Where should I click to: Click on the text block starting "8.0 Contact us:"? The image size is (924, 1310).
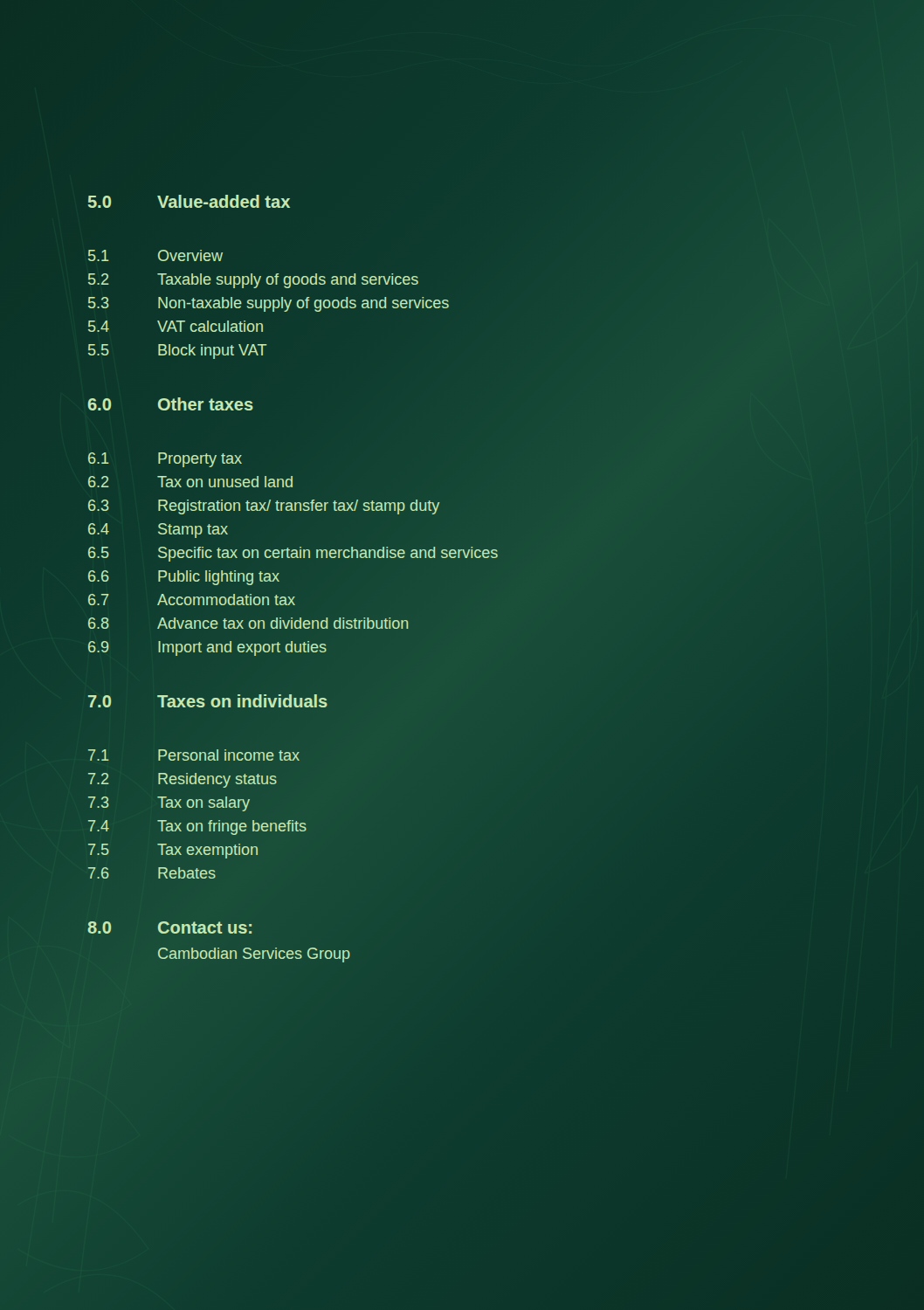coord(169,927)
